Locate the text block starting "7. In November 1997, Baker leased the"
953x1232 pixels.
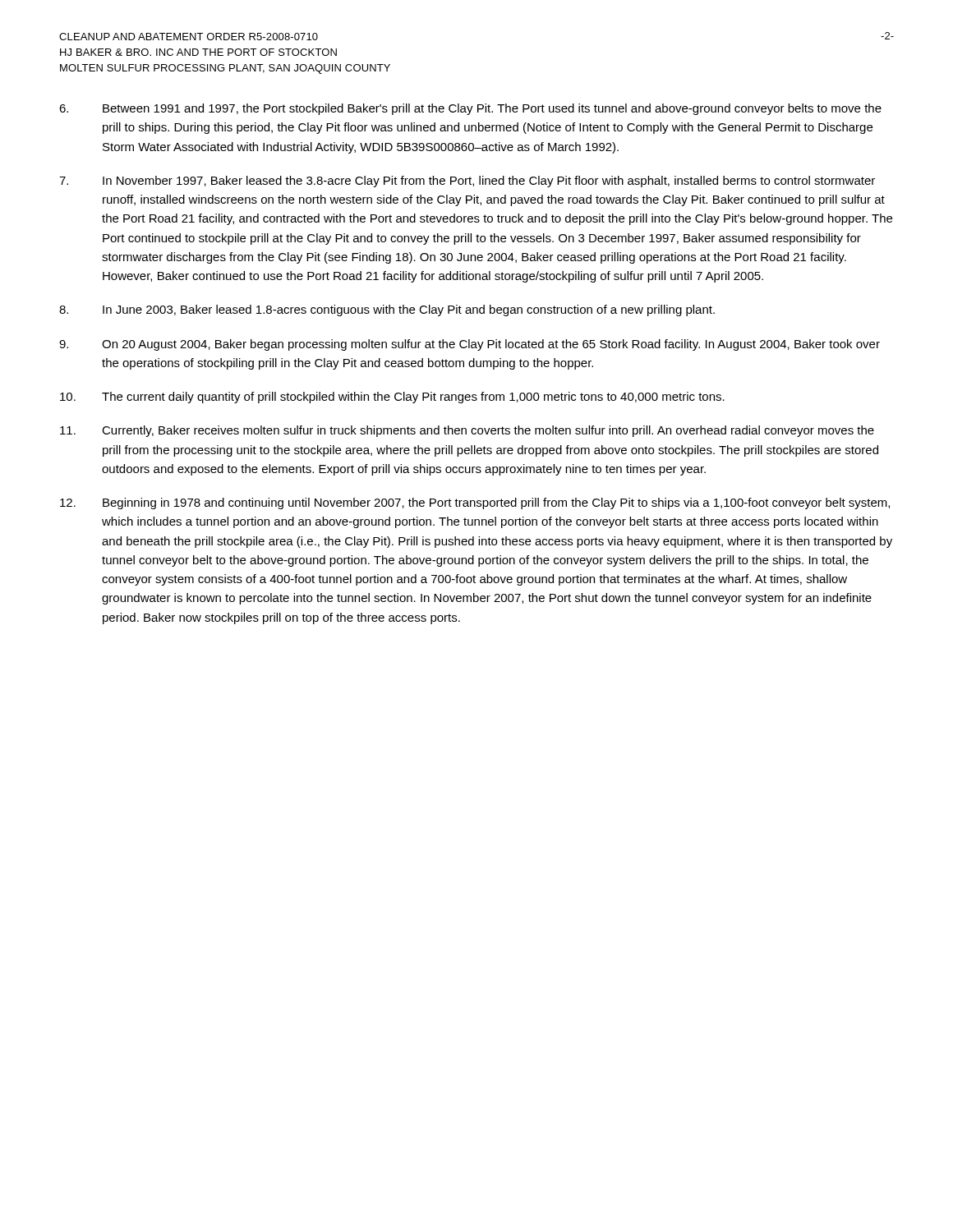coord(476,228)
